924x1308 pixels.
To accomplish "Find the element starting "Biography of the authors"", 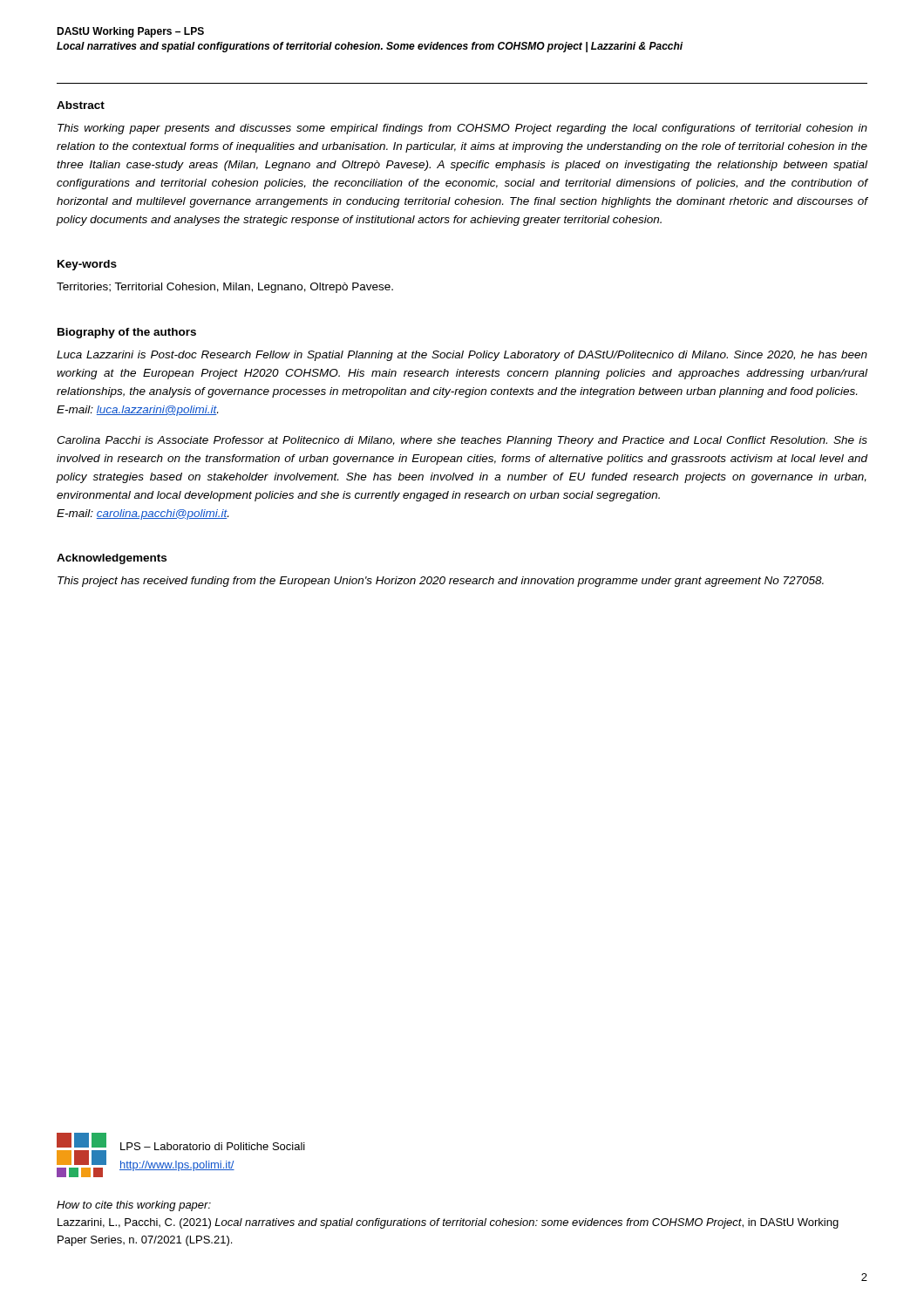I will (127, 332).
